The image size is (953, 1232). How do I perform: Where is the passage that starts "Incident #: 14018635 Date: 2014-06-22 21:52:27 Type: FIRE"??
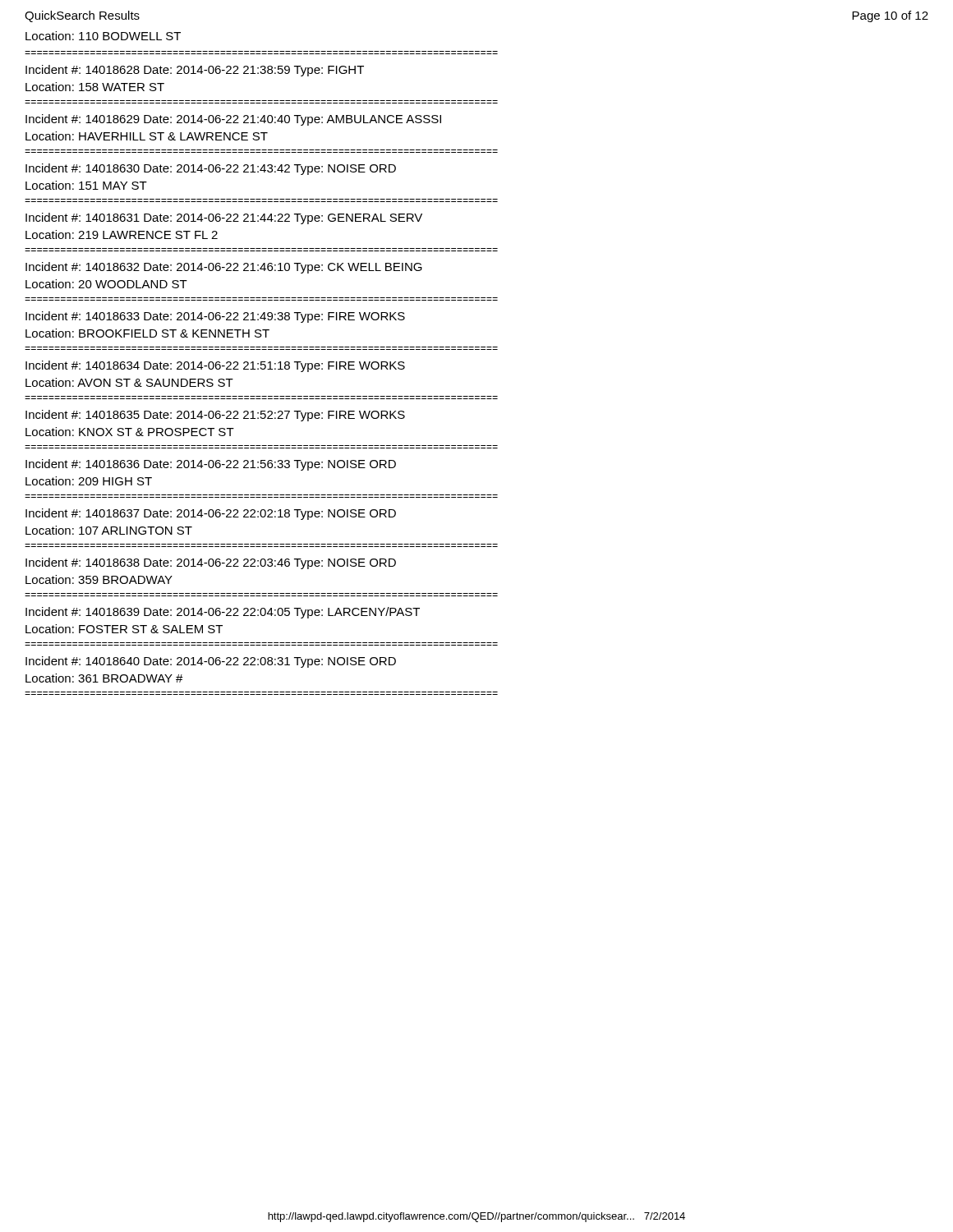coord(215,416)
